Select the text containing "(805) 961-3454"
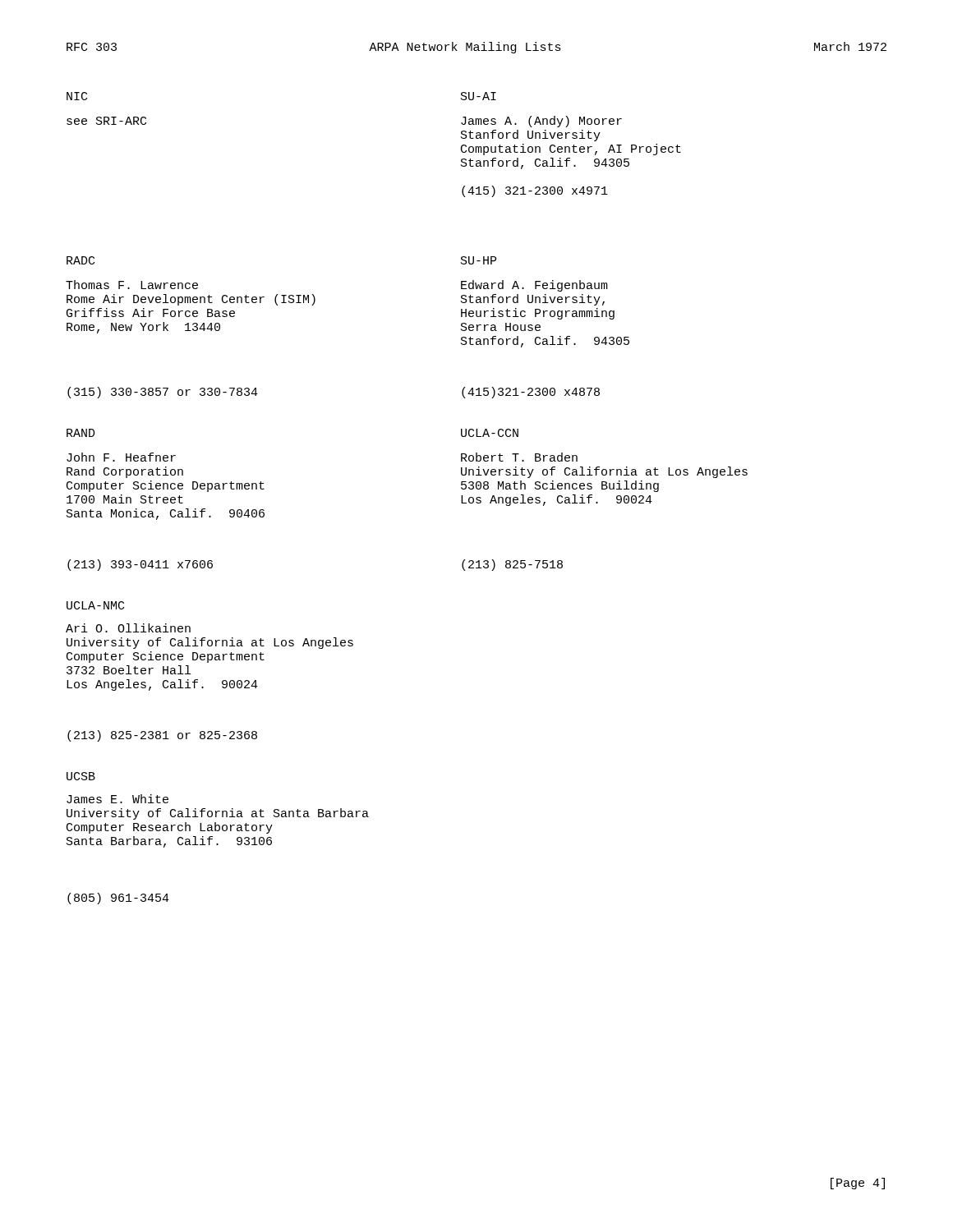The height and width of the screenshot is (1232, 953). [118, 899]
